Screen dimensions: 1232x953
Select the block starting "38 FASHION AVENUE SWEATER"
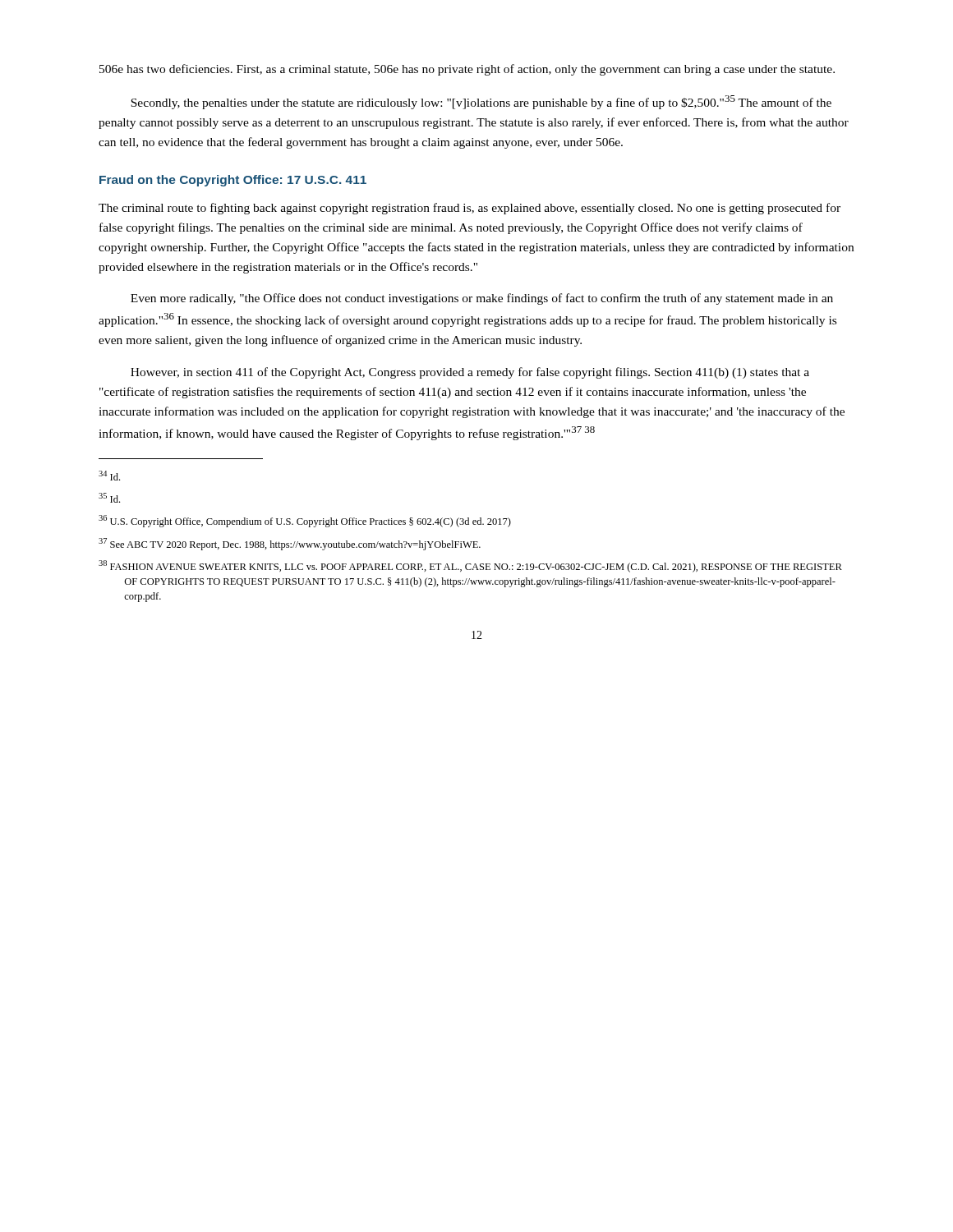click(x=470, y=580)
